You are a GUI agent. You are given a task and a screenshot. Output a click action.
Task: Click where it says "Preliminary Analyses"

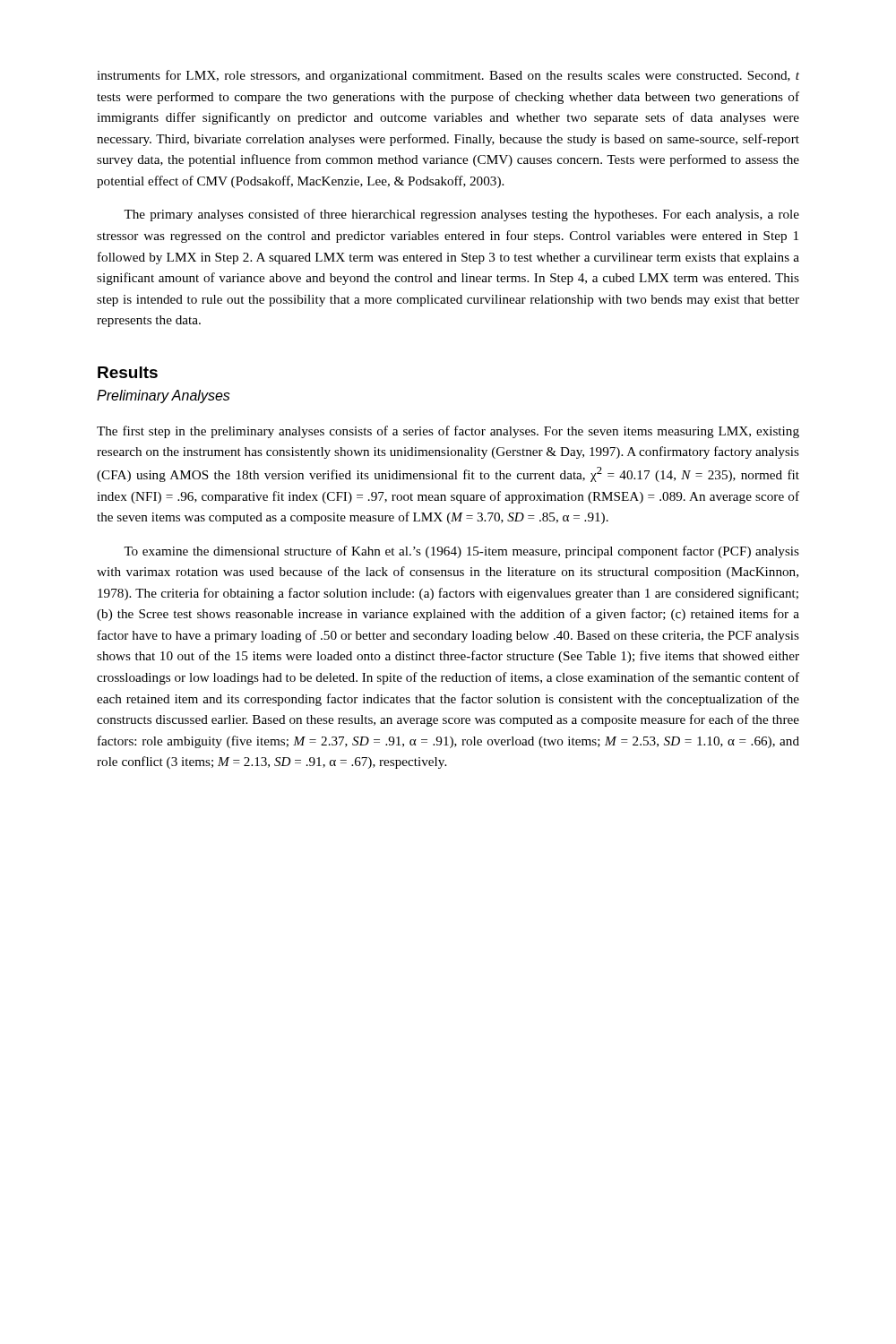[x=163, y=395]
